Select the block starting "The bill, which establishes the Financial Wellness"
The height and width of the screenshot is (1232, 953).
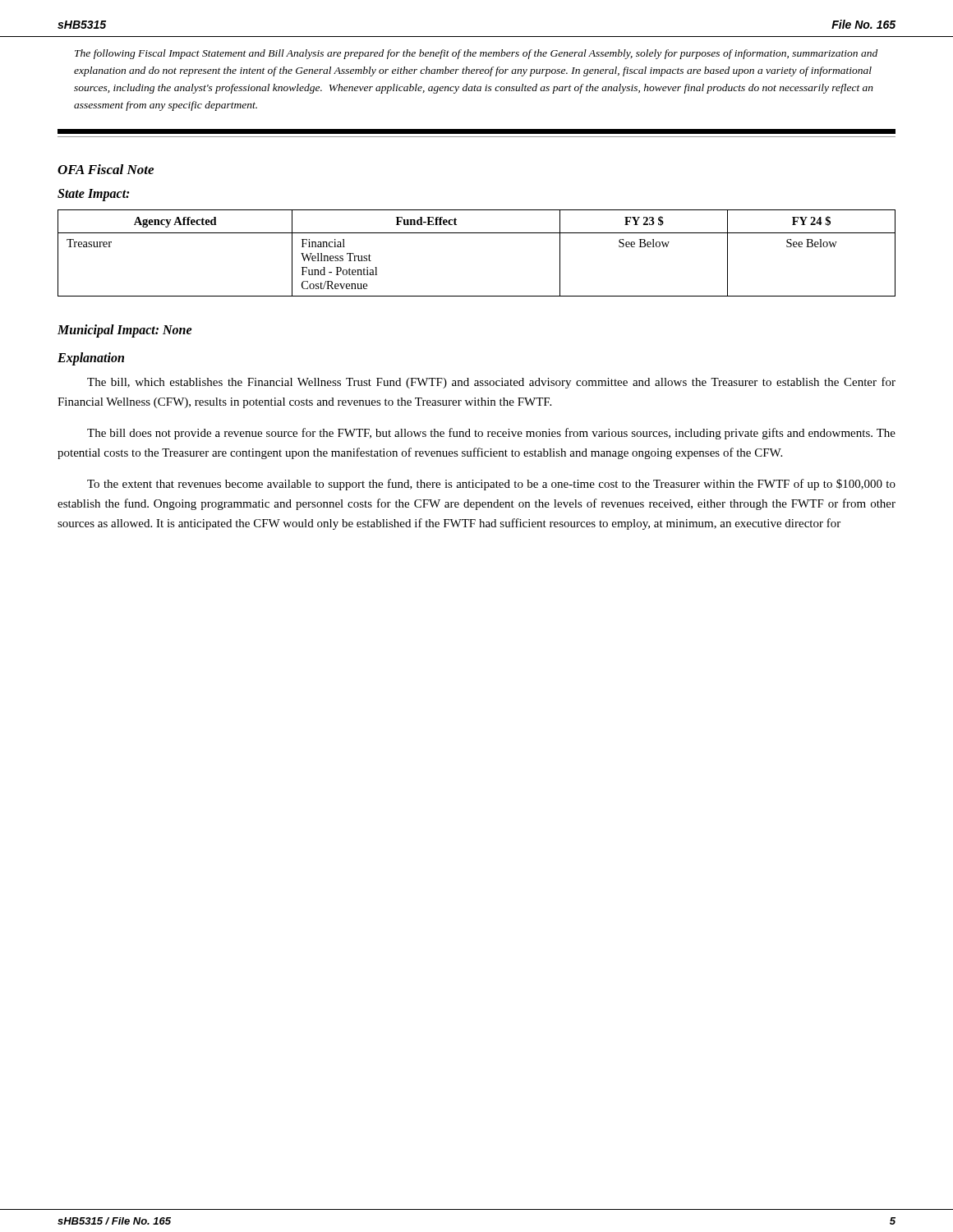pyautogui.click(x=476, y=392)
